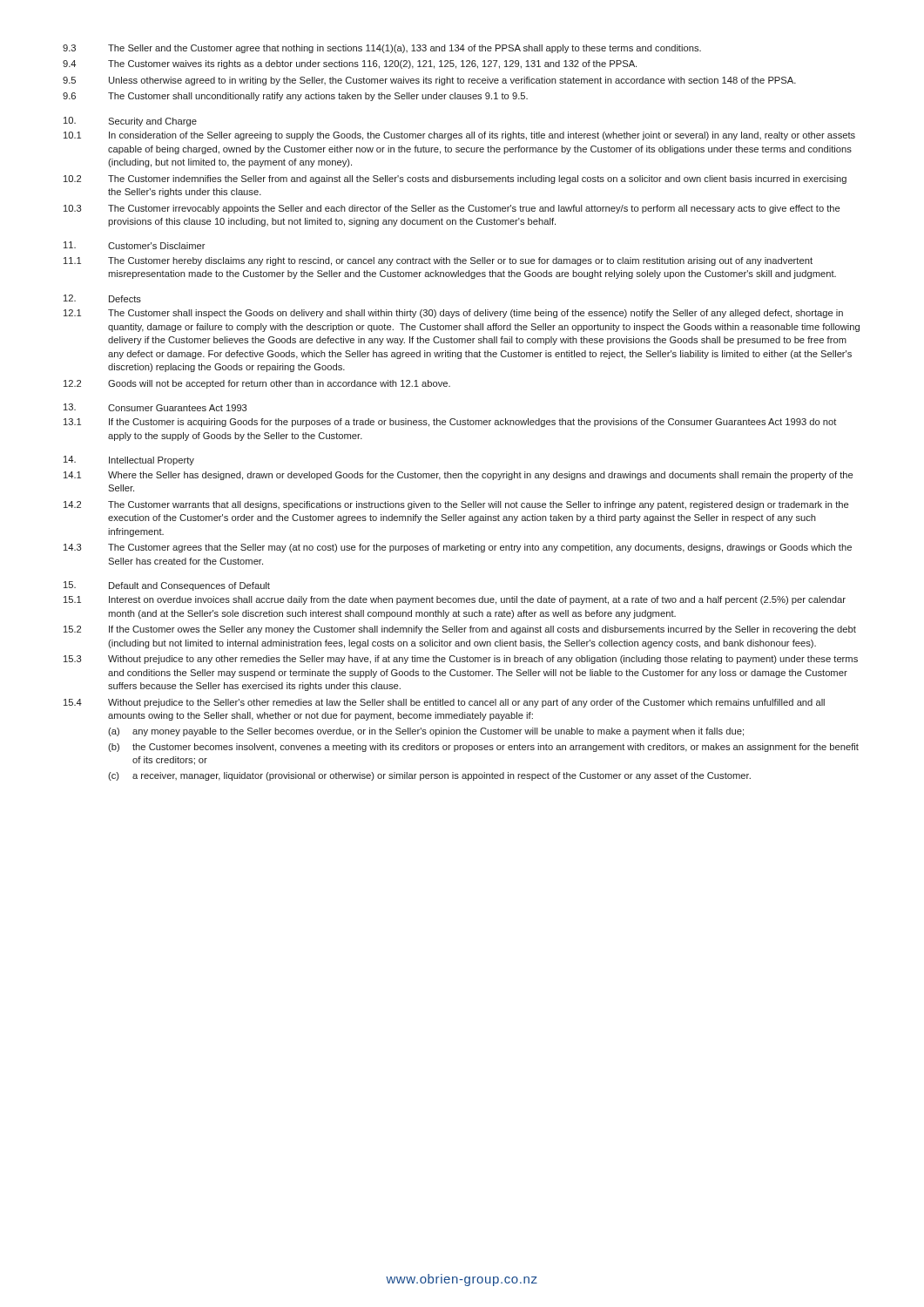This screenshot has width=924, height=1307.
Task: Click on the section header containing "13. Consumer Guarantees"
Action: (x=462, y=408)
